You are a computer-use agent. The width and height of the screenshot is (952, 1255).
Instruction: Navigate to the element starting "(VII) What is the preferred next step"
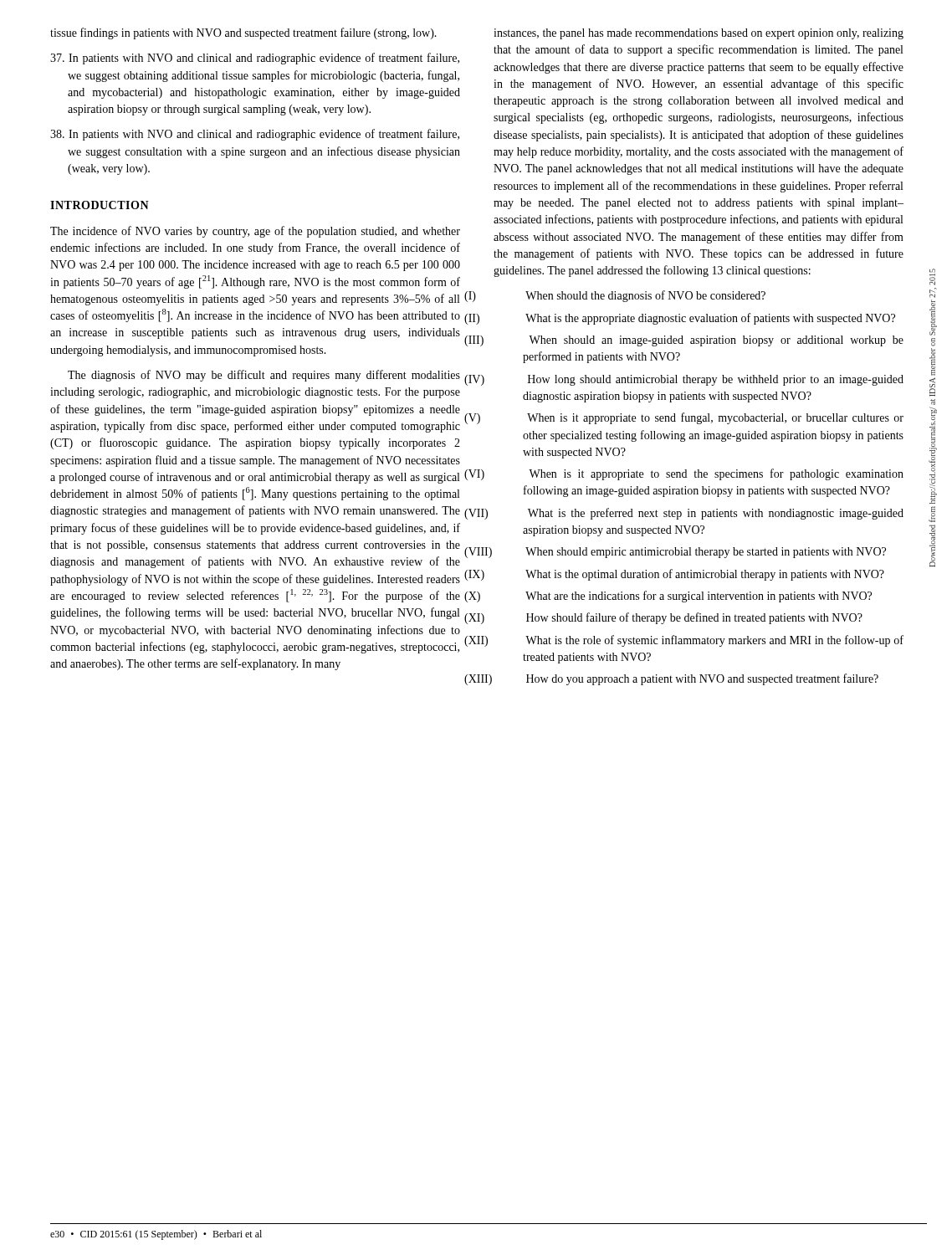coord(699,521)
